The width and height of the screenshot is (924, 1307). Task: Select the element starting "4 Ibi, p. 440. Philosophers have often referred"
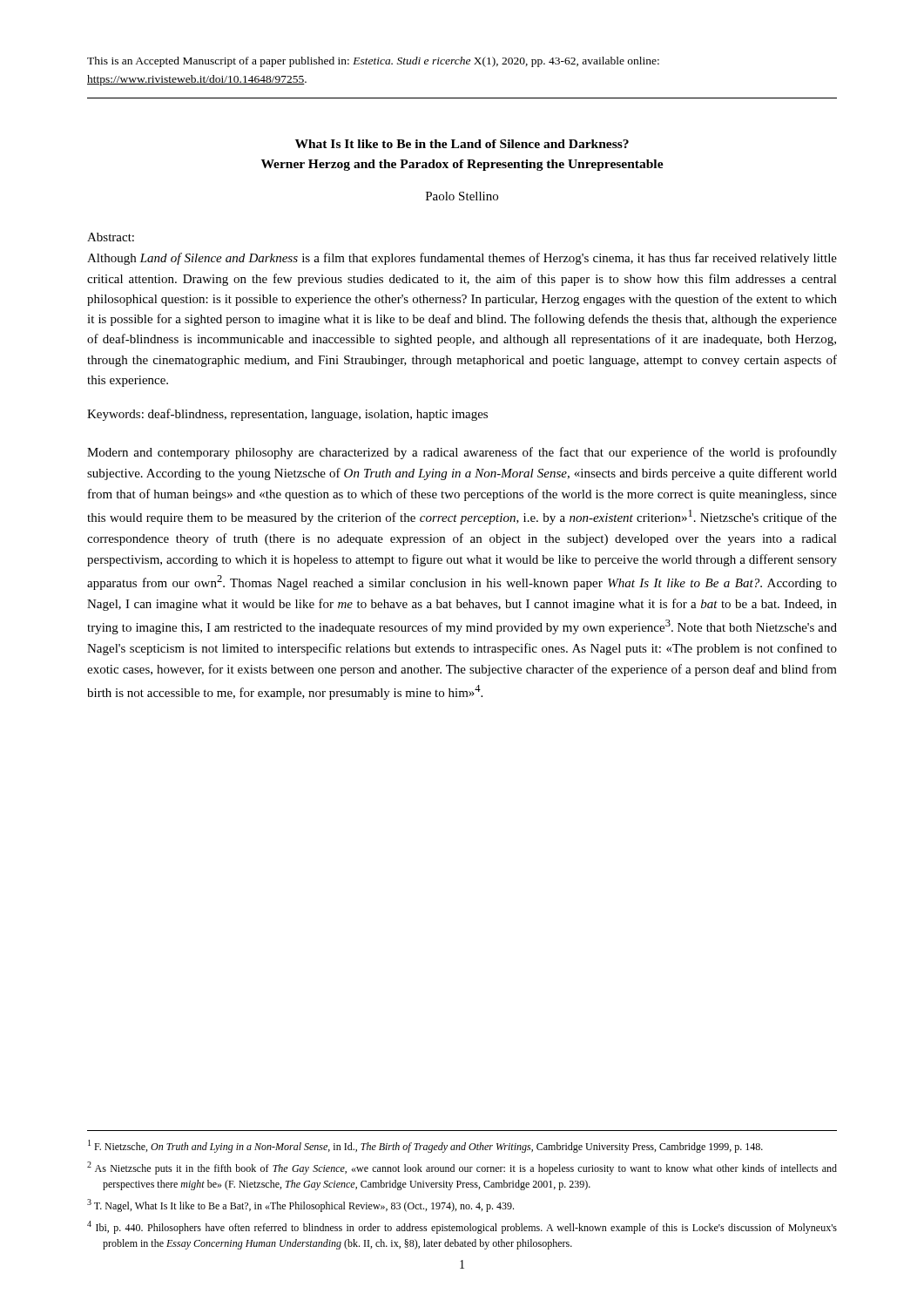462,1234
